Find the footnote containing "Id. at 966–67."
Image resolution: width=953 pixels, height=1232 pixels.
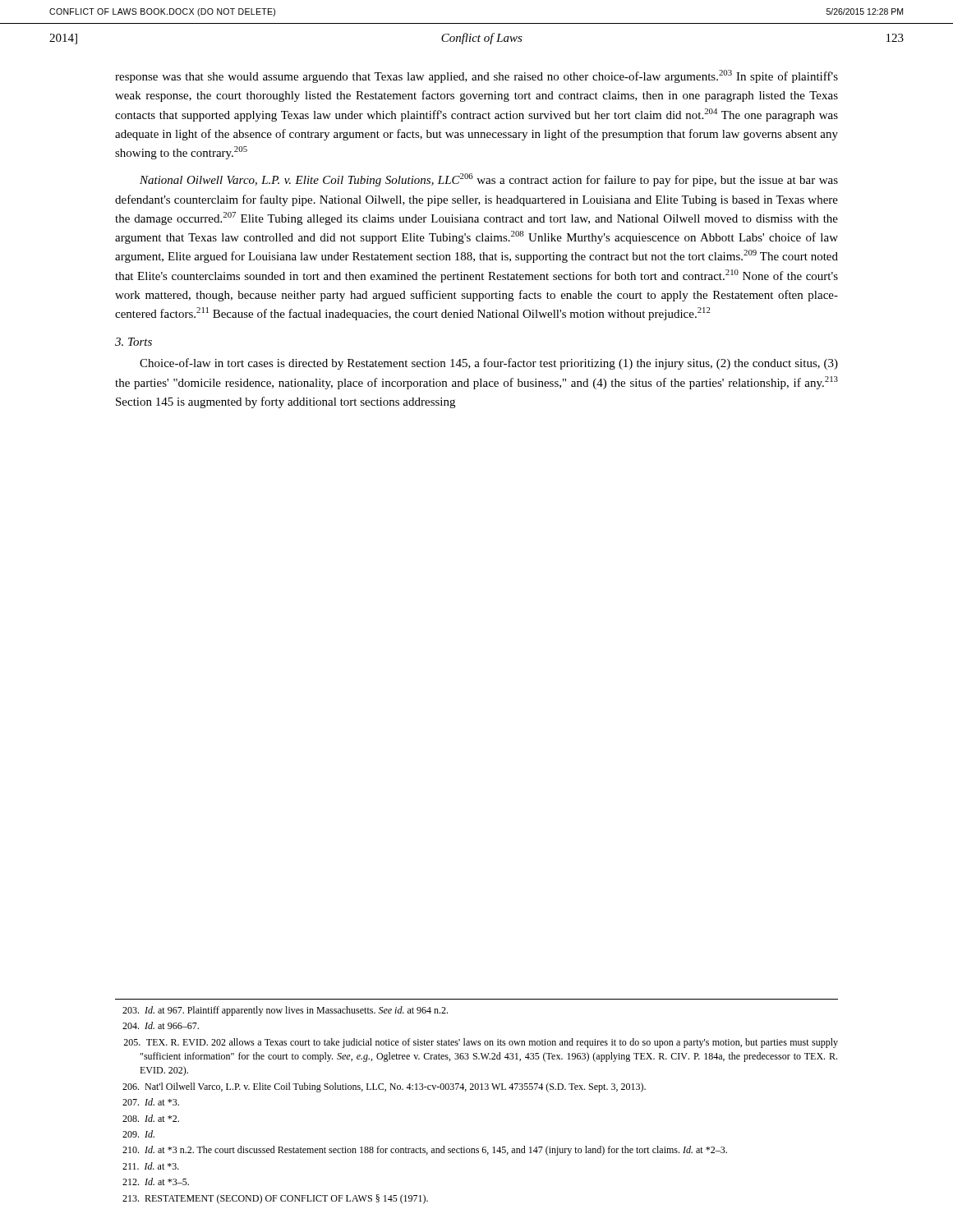pos(161,1025)
